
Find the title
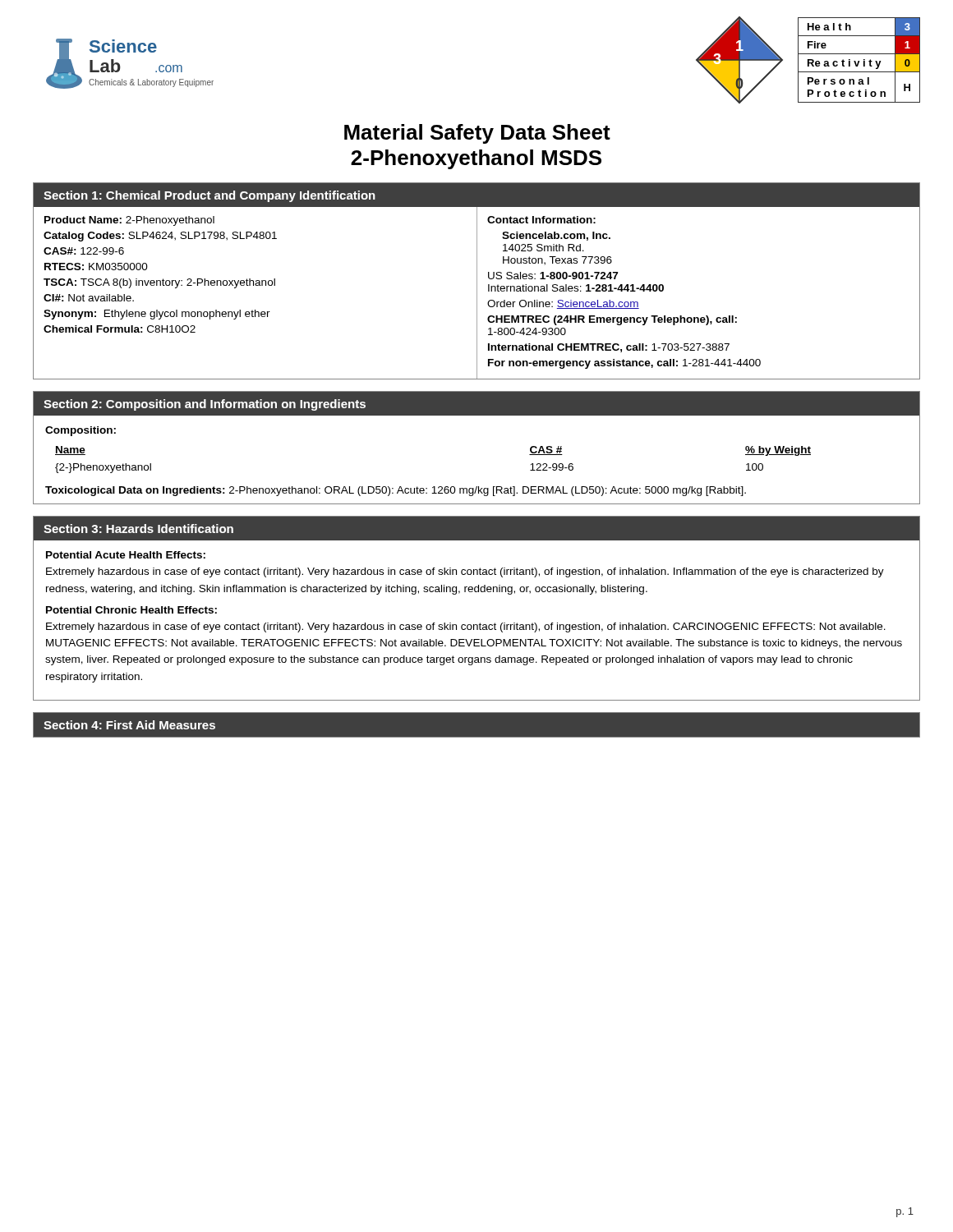pos(476,145)
